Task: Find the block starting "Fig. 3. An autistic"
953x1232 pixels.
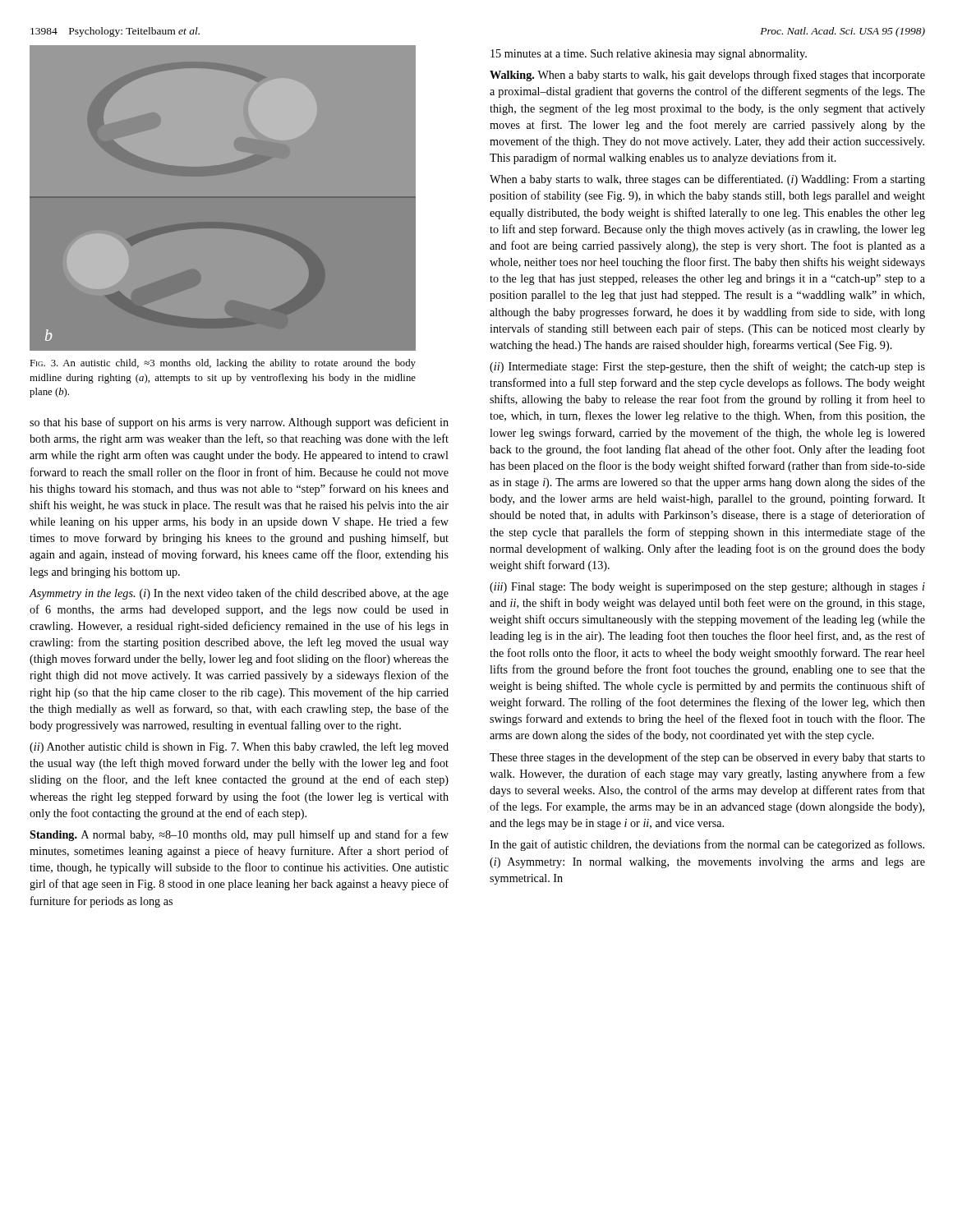Action: click(x=223, y=378)
